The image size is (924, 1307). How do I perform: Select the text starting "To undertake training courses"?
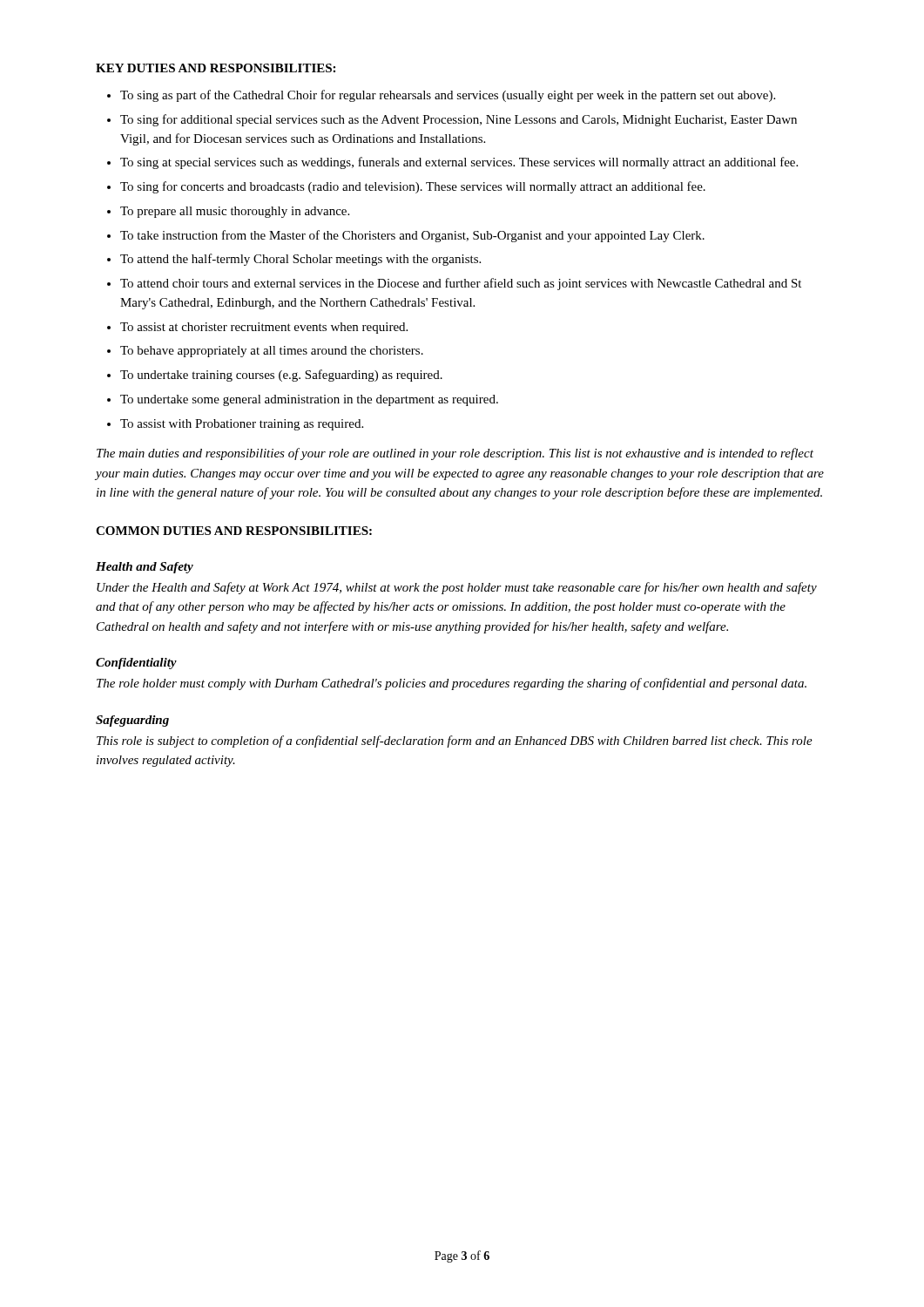[282, 375]
